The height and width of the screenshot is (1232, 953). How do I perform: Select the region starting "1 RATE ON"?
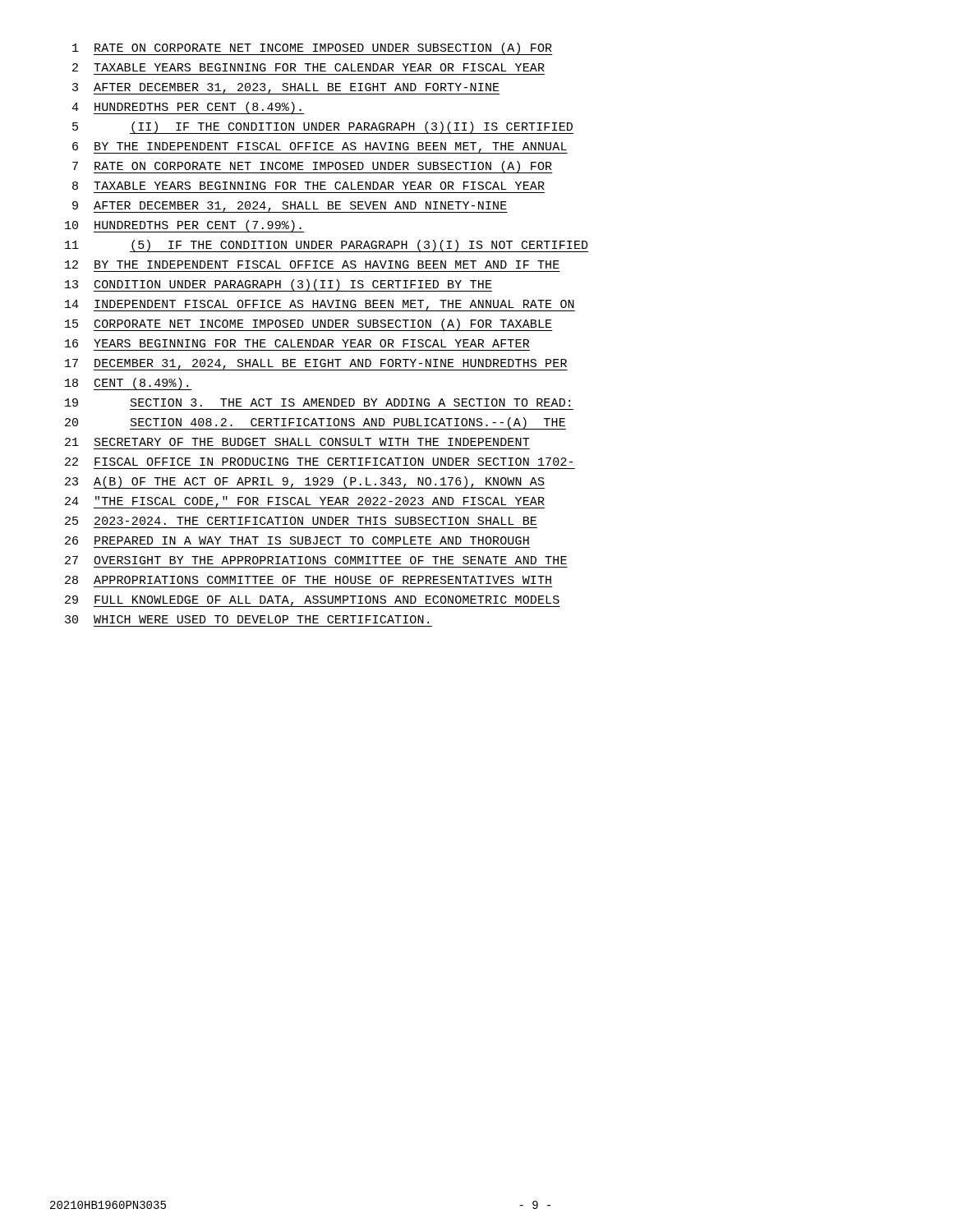(x=301, y=49)
